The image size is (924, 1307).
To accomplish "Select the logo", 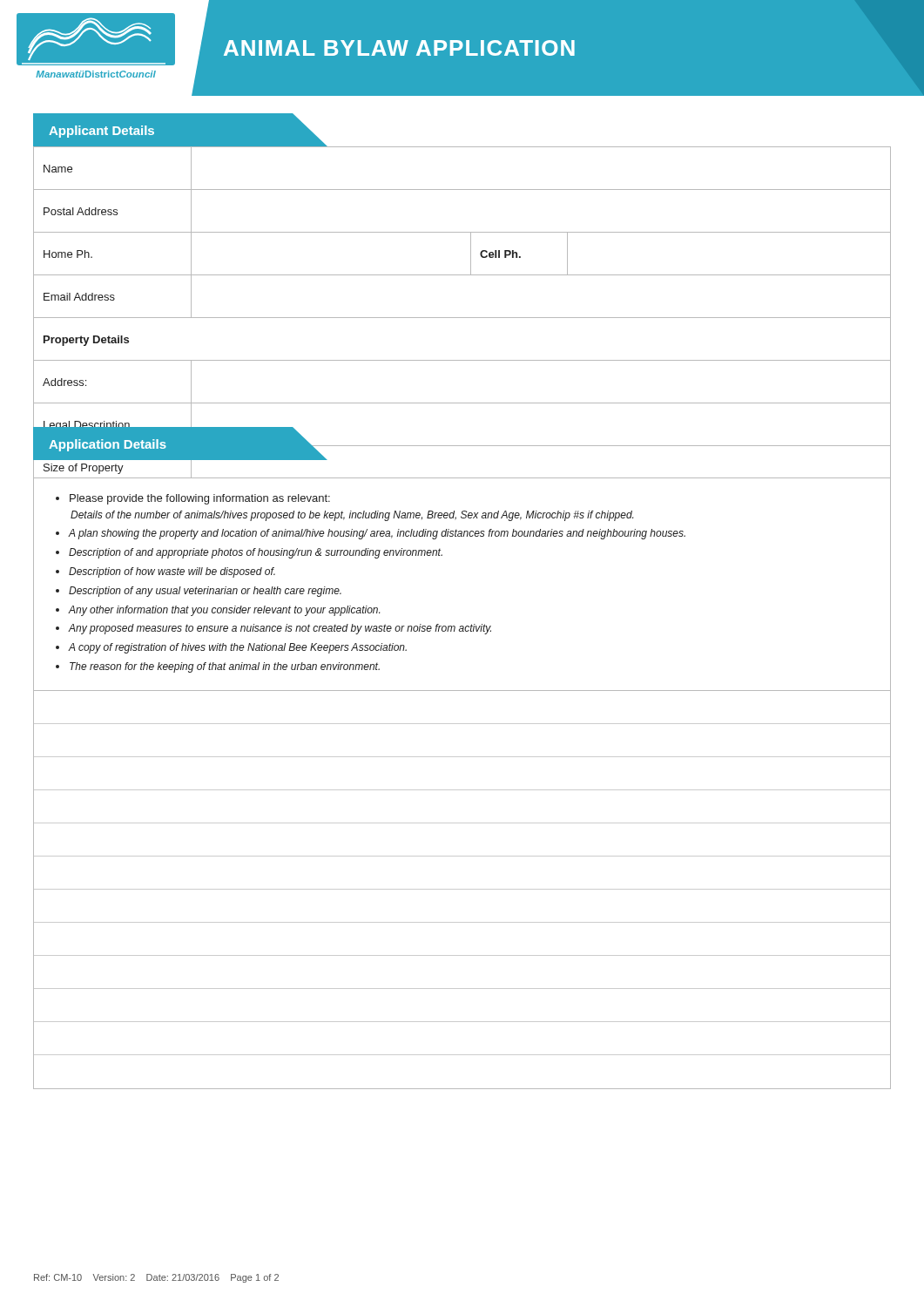I will click(96, 48).
